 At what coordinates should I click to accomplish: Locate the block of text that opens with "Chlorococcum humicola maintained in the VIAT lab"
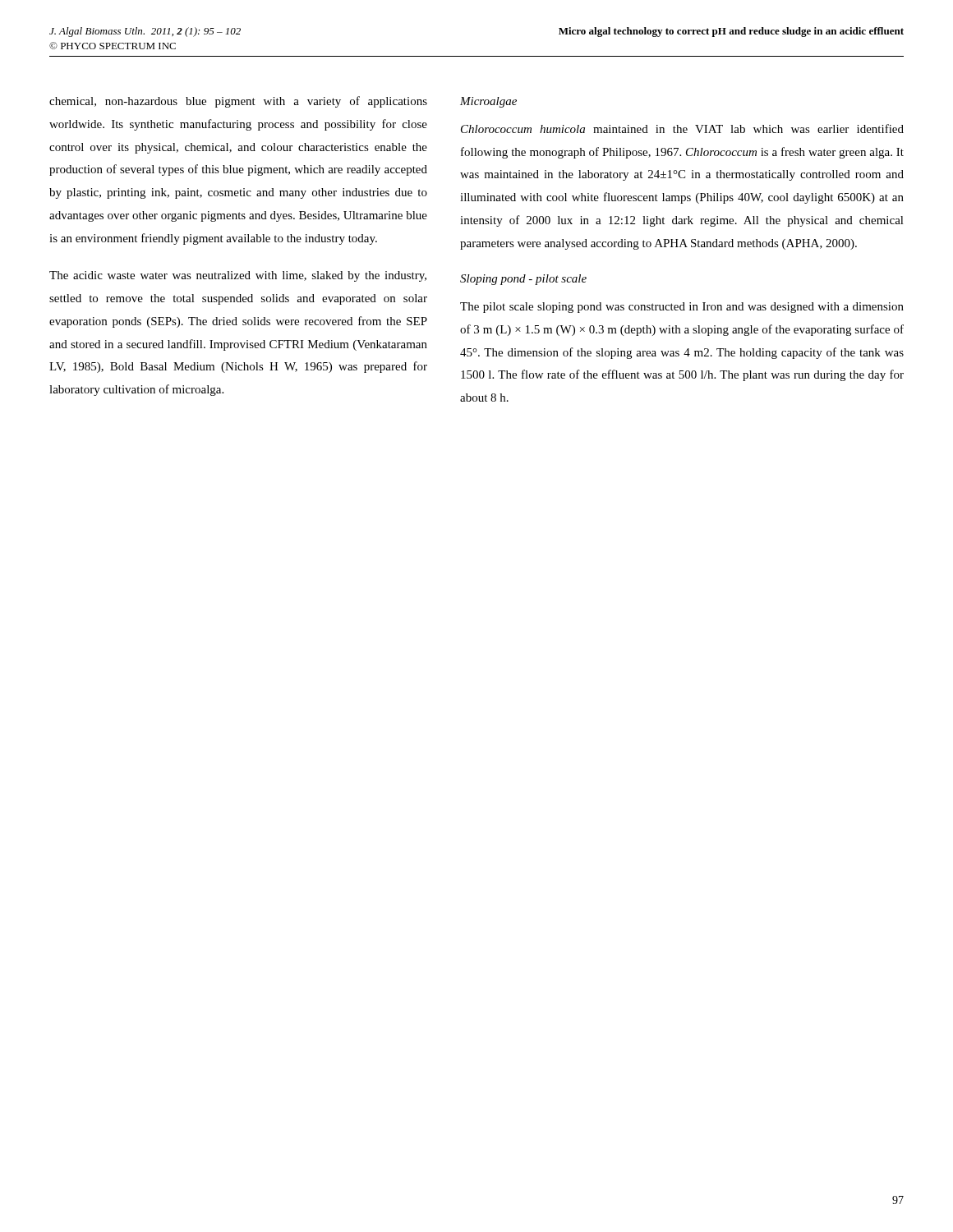[x=682, y=186]
